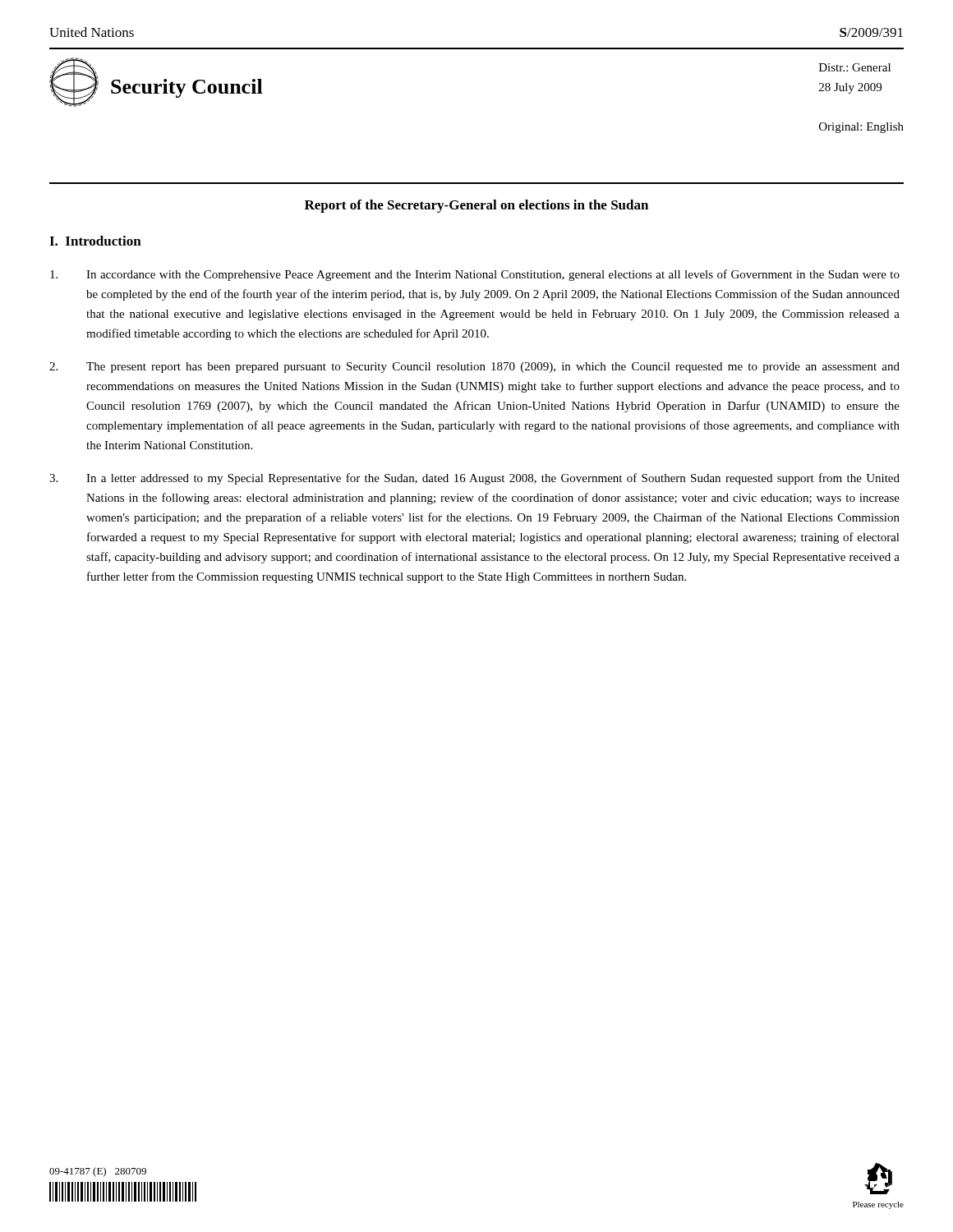Locate the title that opens with "Report of the"
Image resolution: width=953 pixels, height=1232 pixels.
(476, 205)
